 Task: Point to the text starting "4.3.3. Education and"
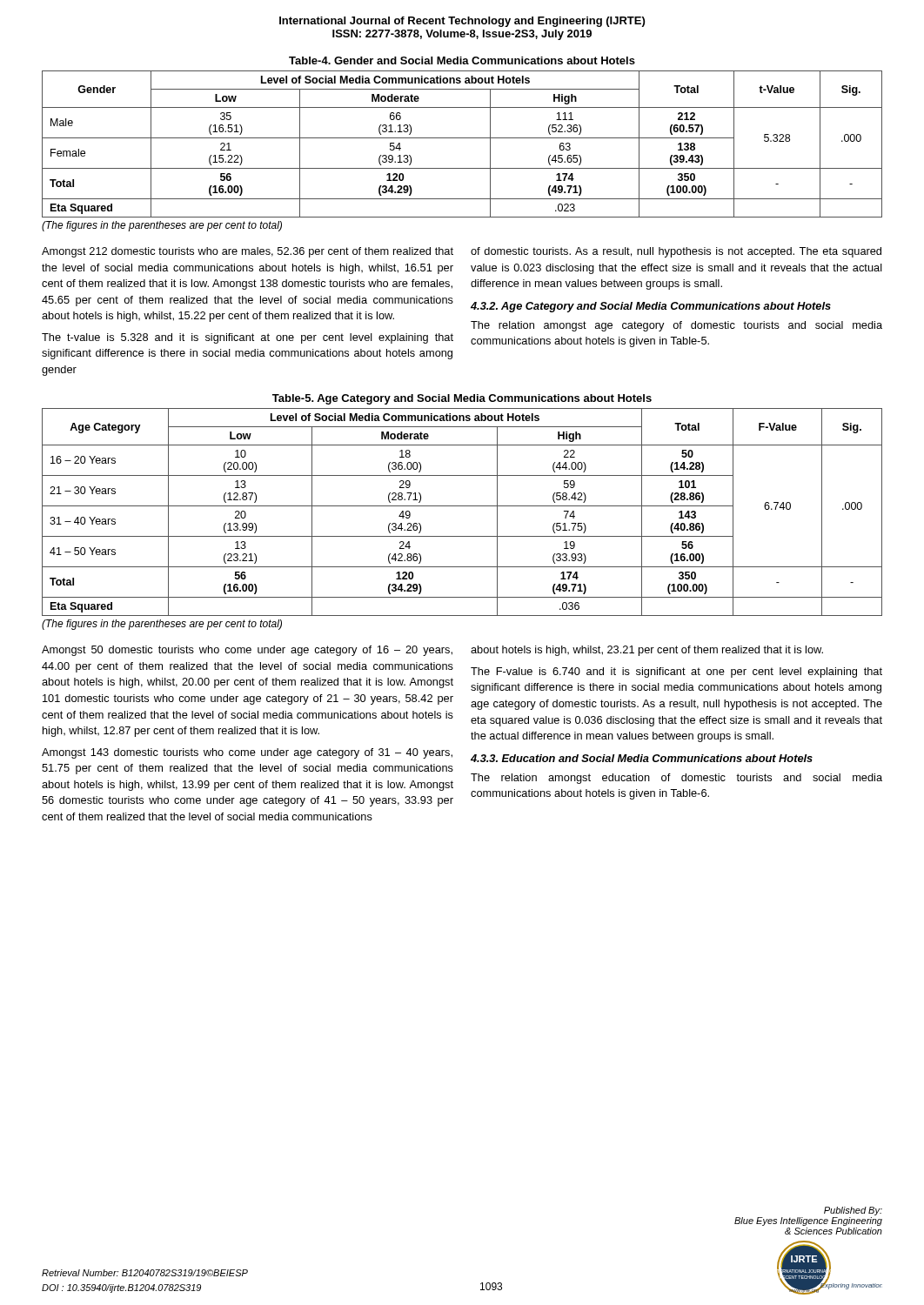tap(642, 758)
